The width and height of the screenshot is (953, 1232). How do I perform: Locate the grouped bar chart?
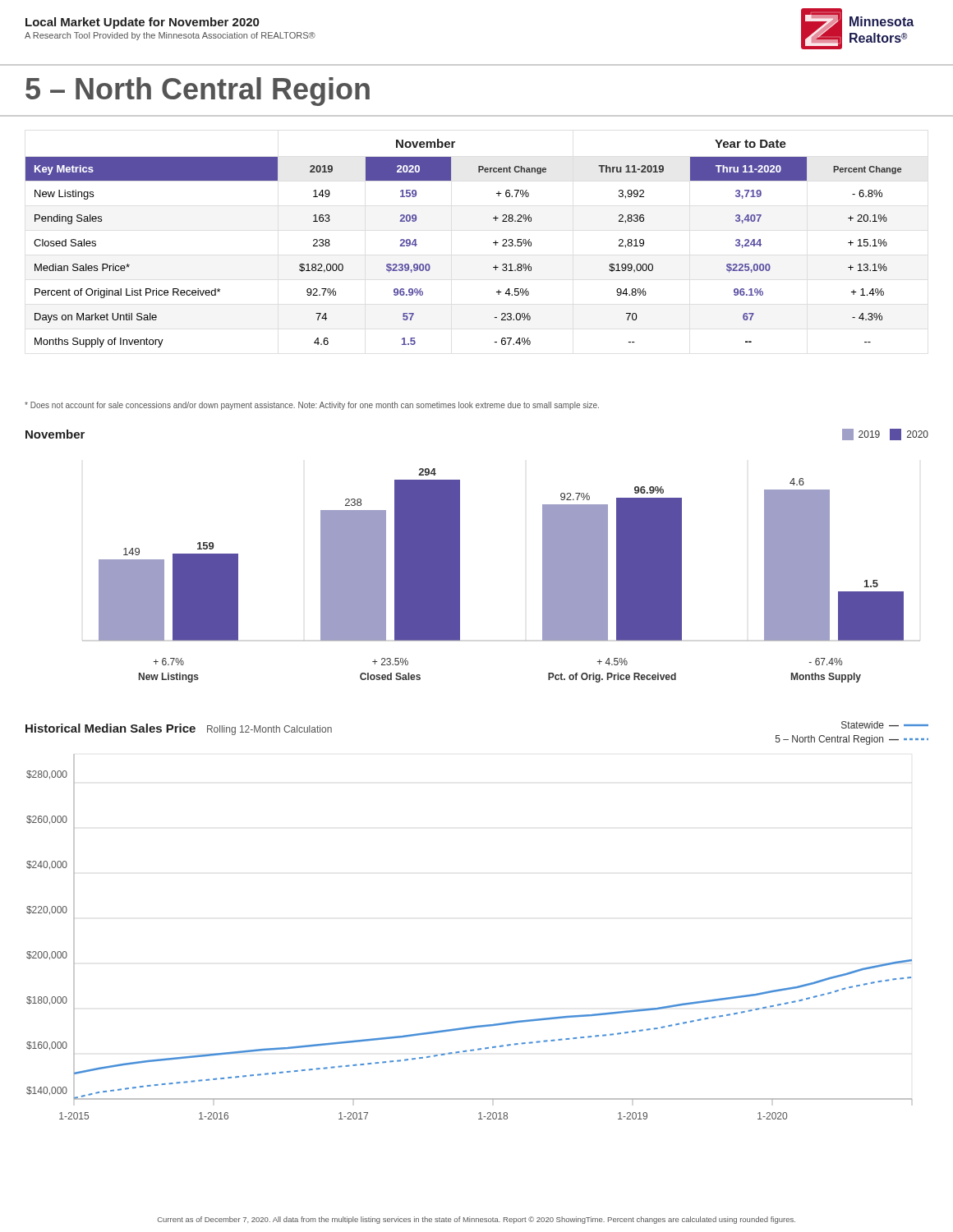tap(476, 575)
